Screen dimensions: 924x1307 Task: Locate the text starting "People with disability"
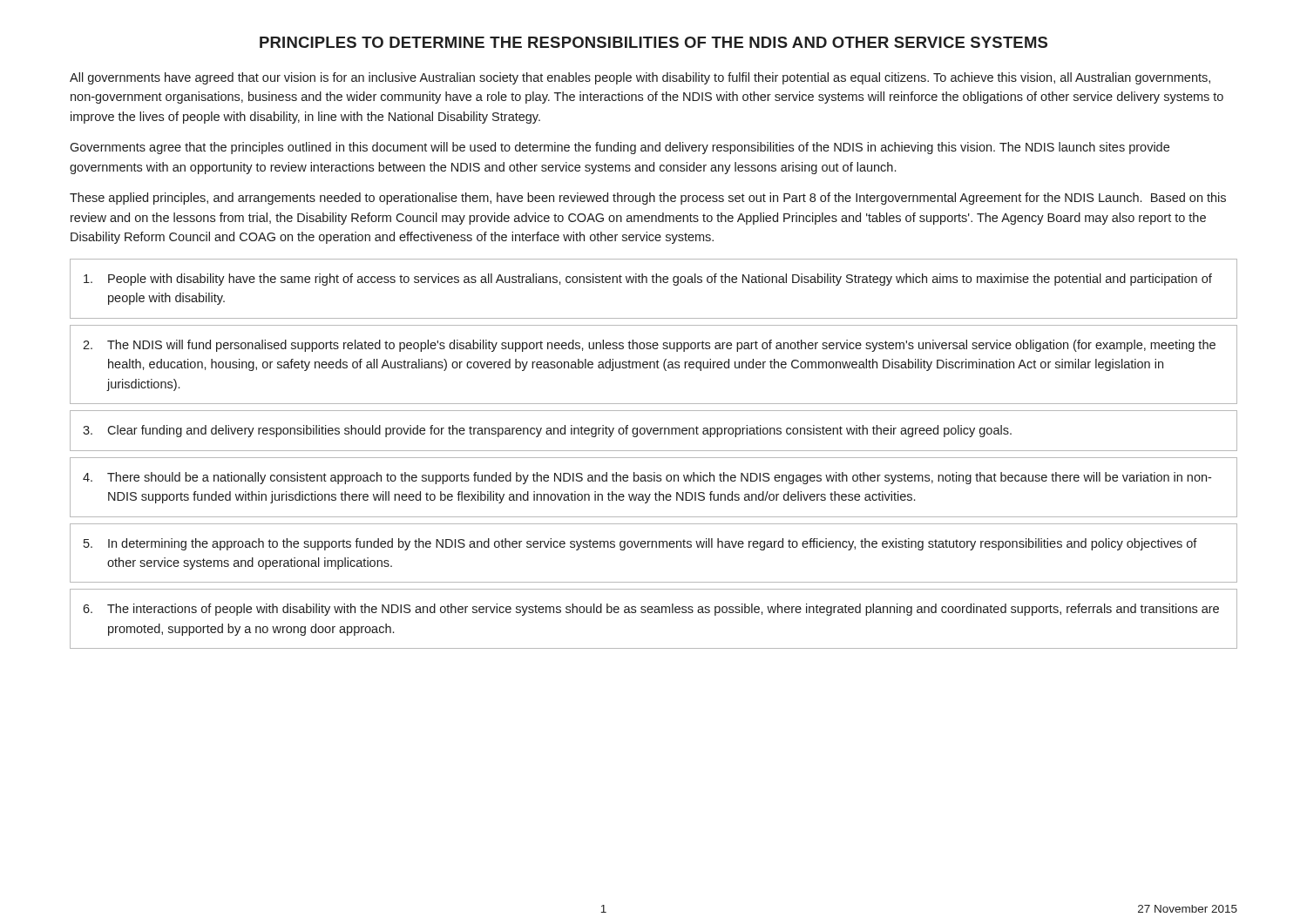[652, 288]
